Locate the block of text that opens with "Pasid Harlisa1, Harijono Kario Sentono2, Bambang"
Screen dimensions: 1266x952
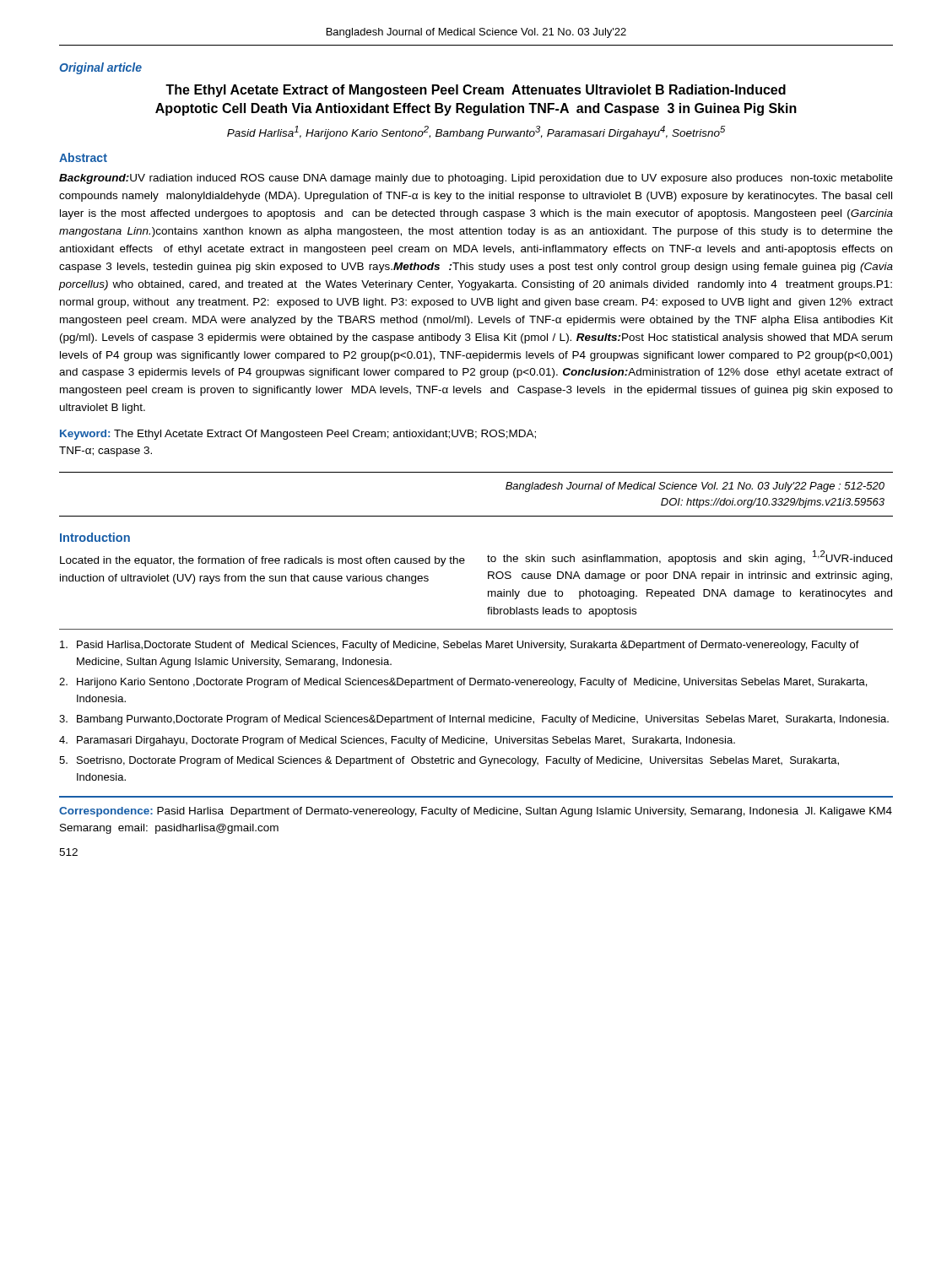pyautogui.click(x=476, y=132)
